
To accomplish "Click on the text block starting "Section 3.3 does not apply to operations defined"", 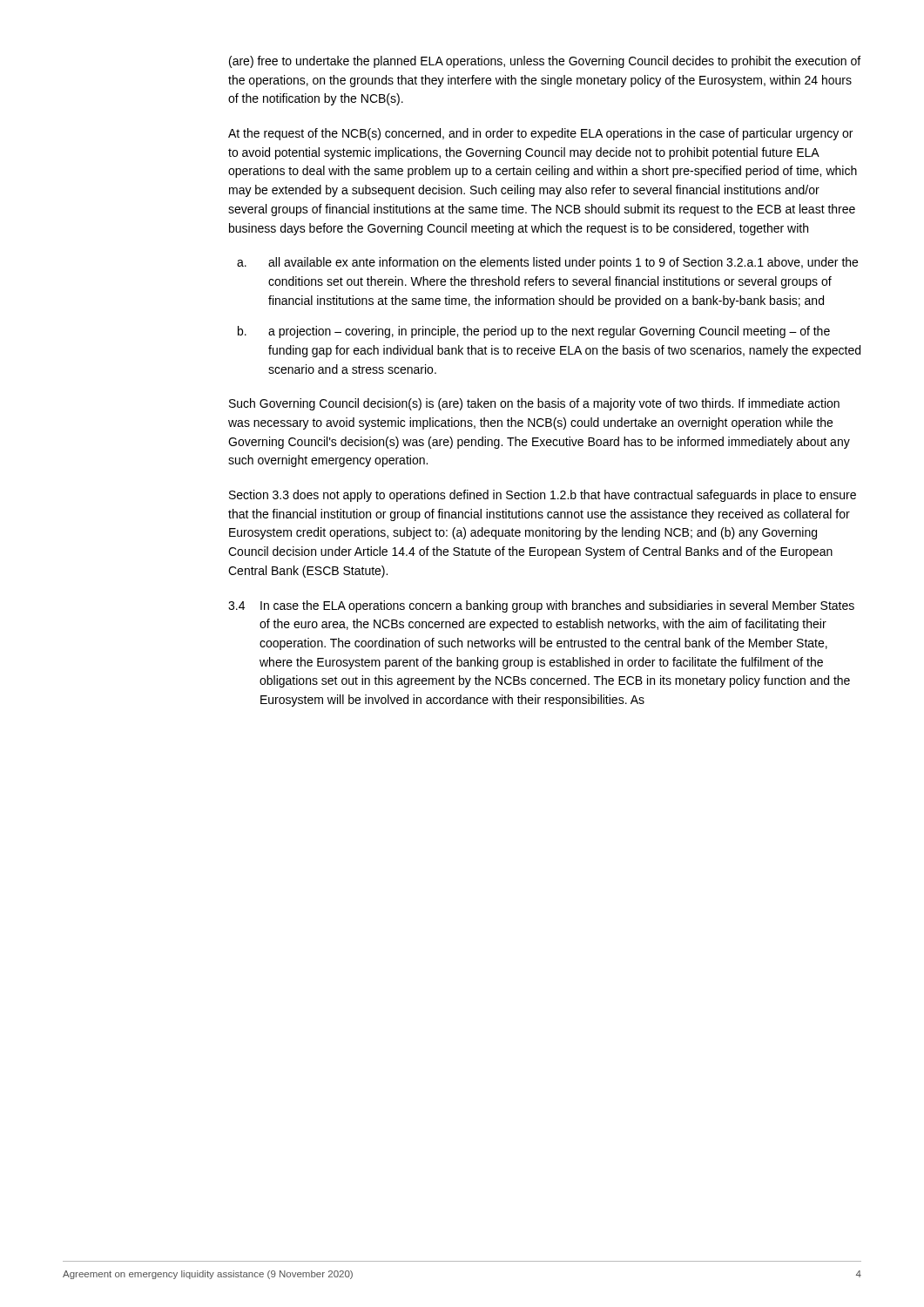I will [542, 533].
